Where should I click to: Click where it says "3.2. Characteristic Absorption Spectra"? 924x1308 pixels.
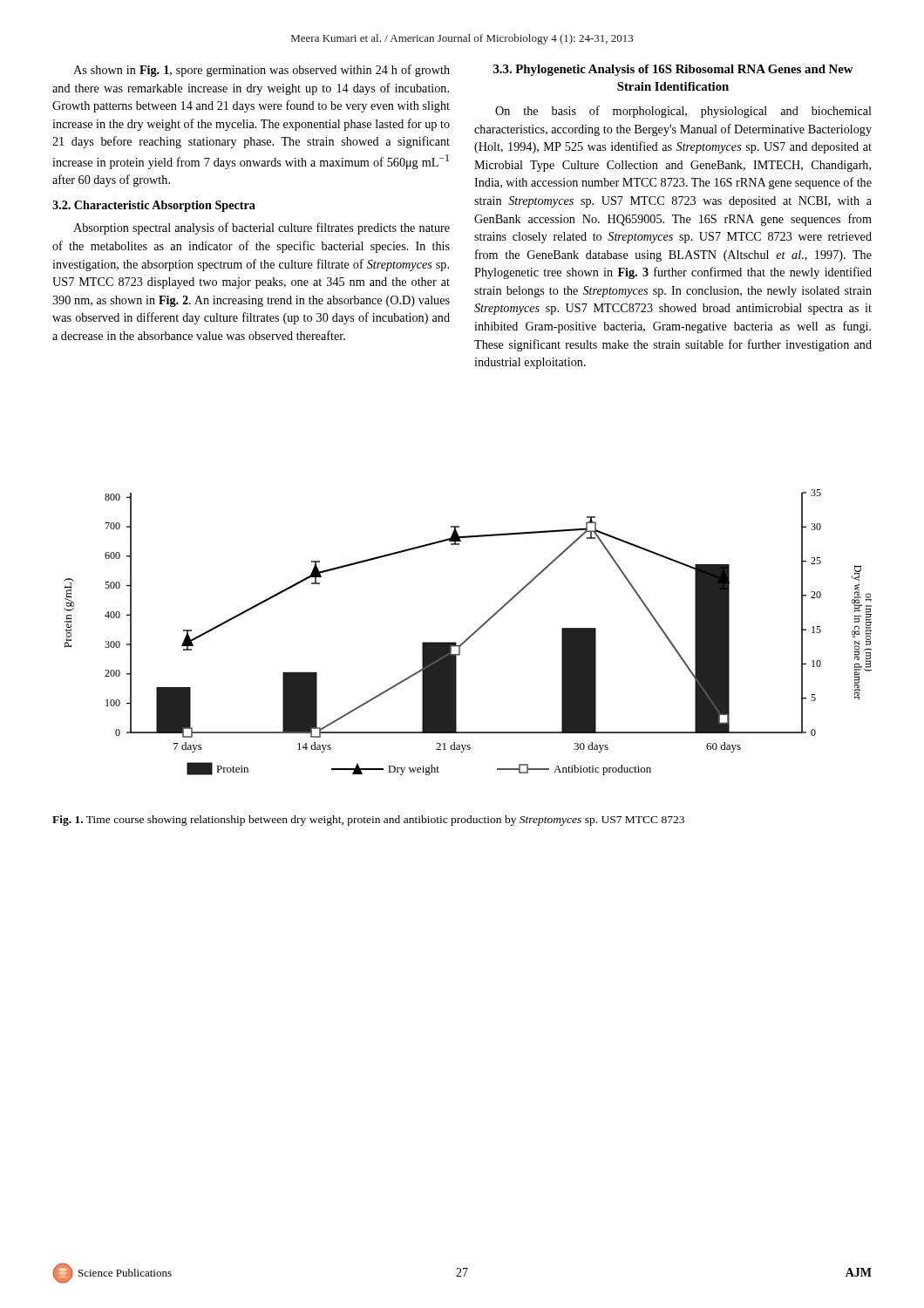click(x=154, y=205)
